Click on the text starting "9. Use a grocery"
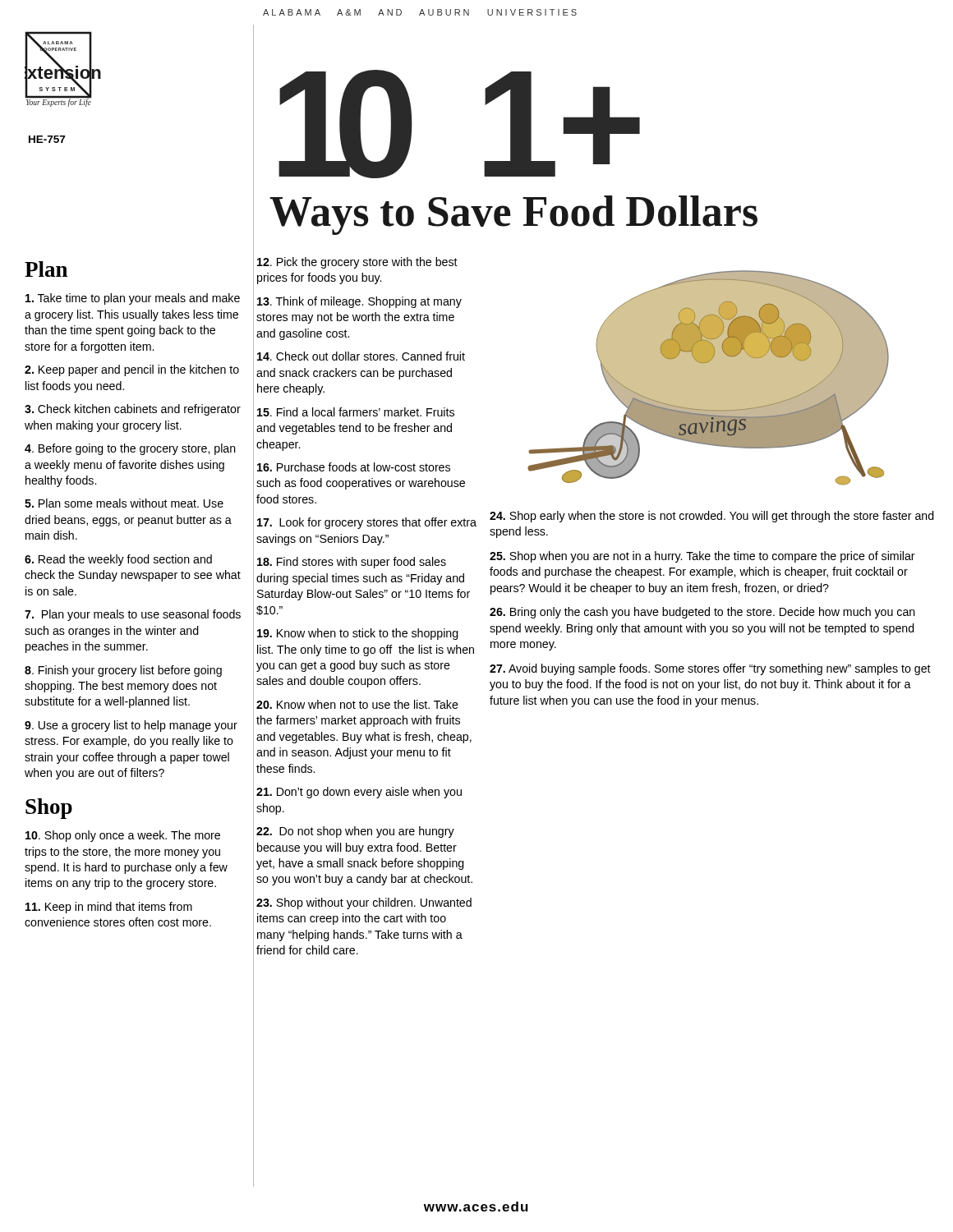The height and width of the screenshot is (1232, 953). pos(131,749)
